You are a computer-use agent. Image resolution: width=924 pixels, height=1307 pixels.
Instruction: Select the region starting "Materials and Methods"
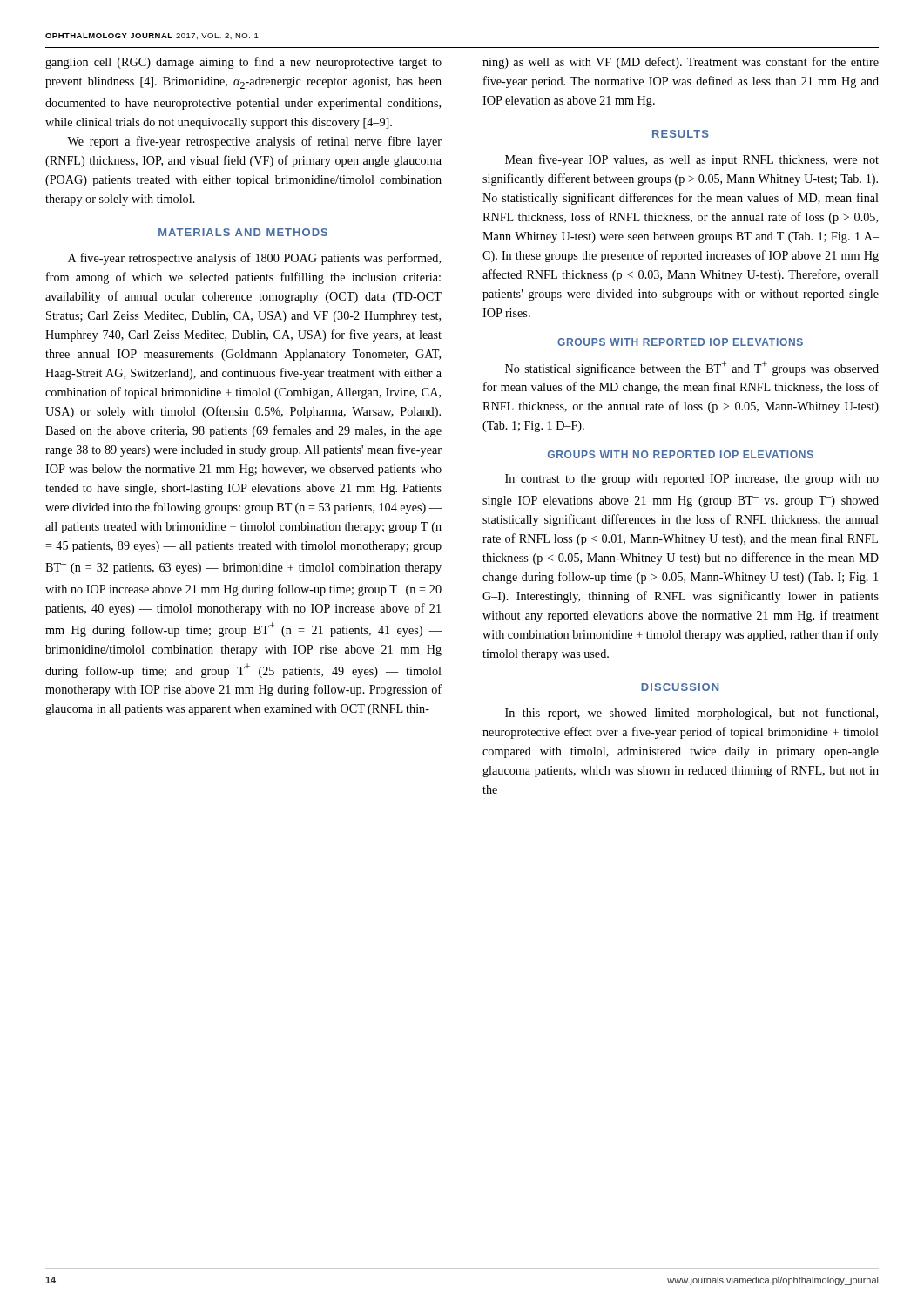(243, 232)
